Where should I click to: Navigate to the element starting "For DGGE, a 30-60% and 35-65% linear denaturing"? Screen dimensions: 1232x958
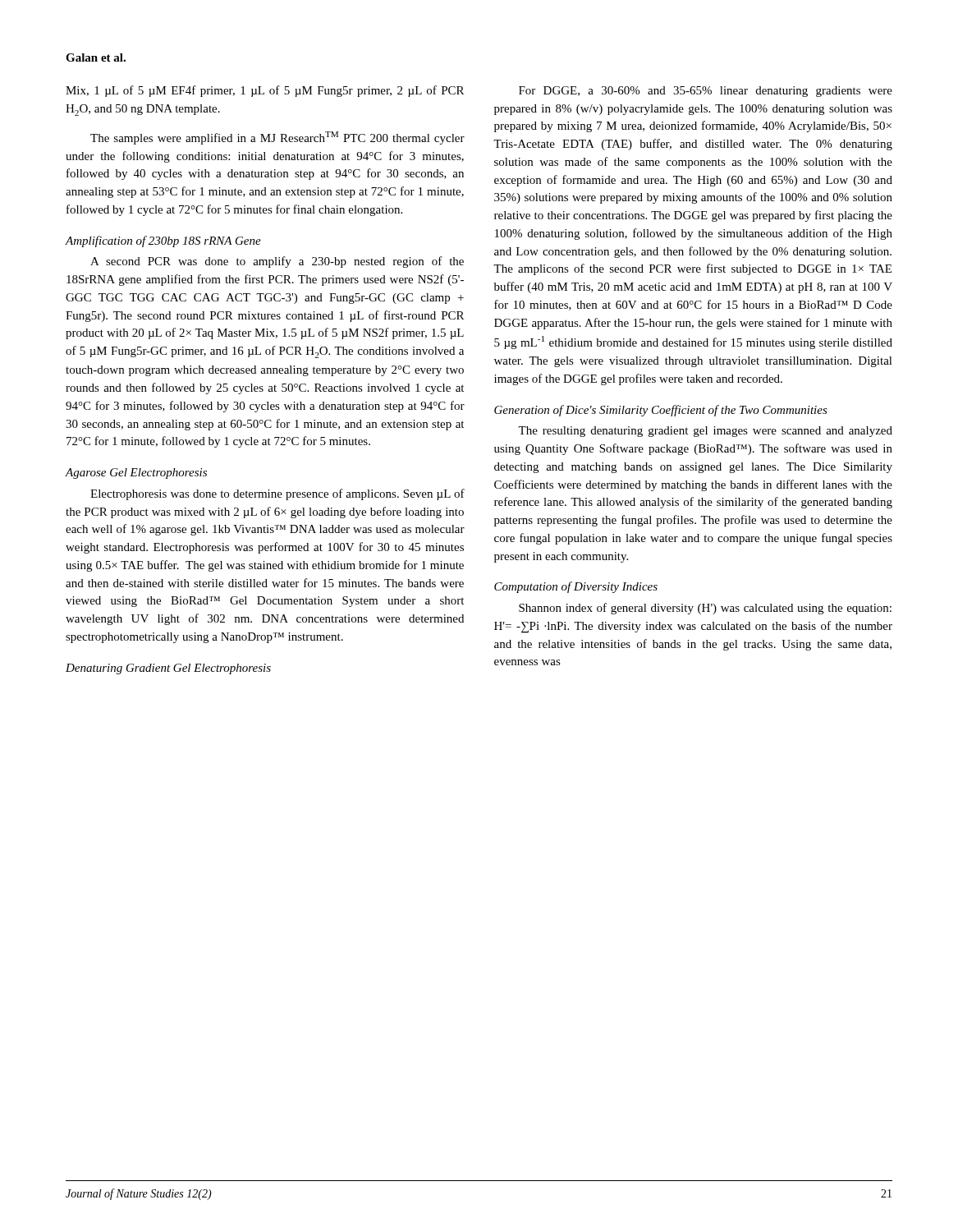pyautogui.click(x=693, y=235)
